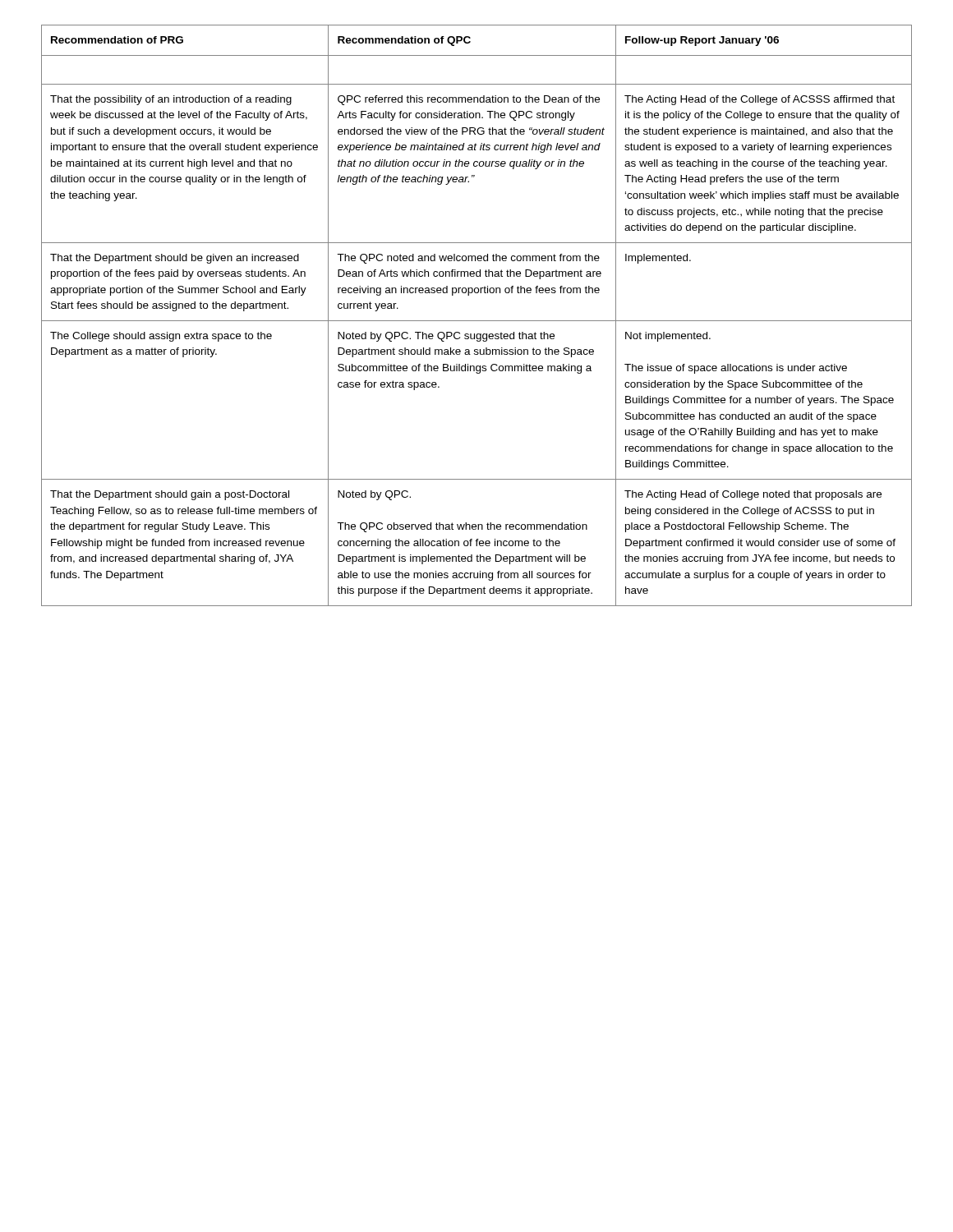Select the table
The height and width of the screenshot is (1232, 953).
pos(476,315)
